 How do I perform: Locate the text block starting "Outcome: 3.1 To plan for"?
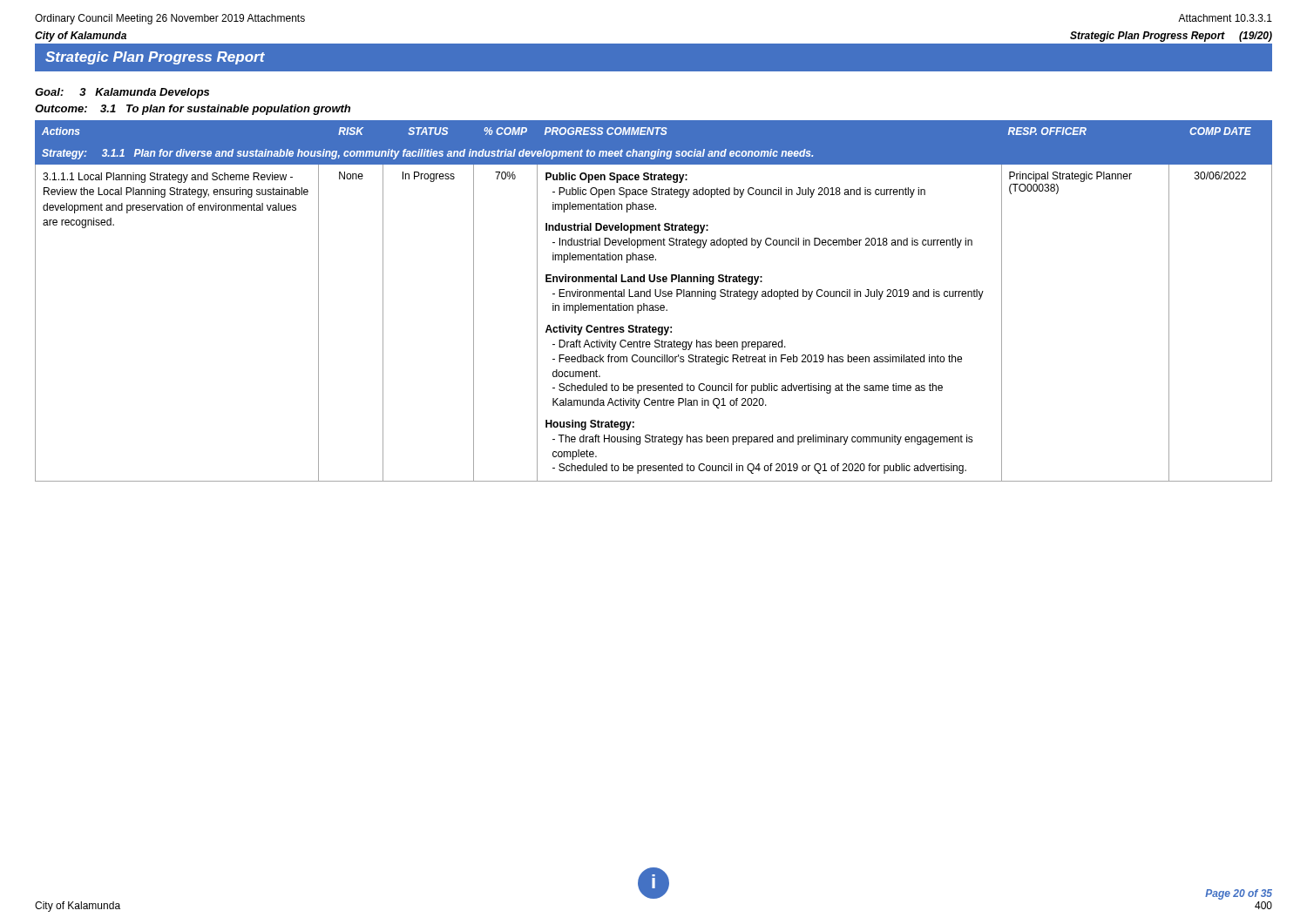(193, 108)
